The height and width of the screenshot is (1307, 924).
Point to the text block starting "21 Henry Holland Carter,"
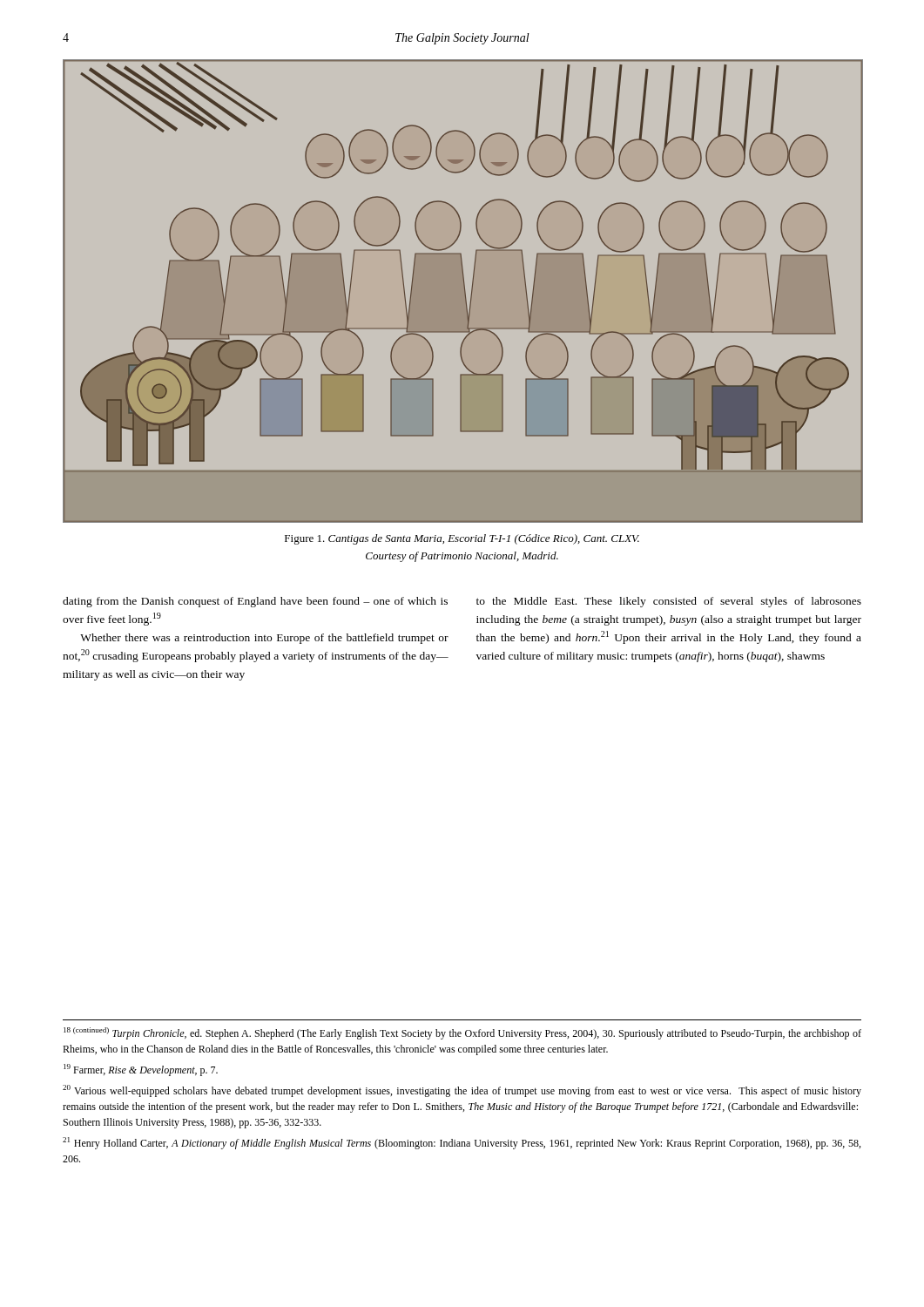462,1150
